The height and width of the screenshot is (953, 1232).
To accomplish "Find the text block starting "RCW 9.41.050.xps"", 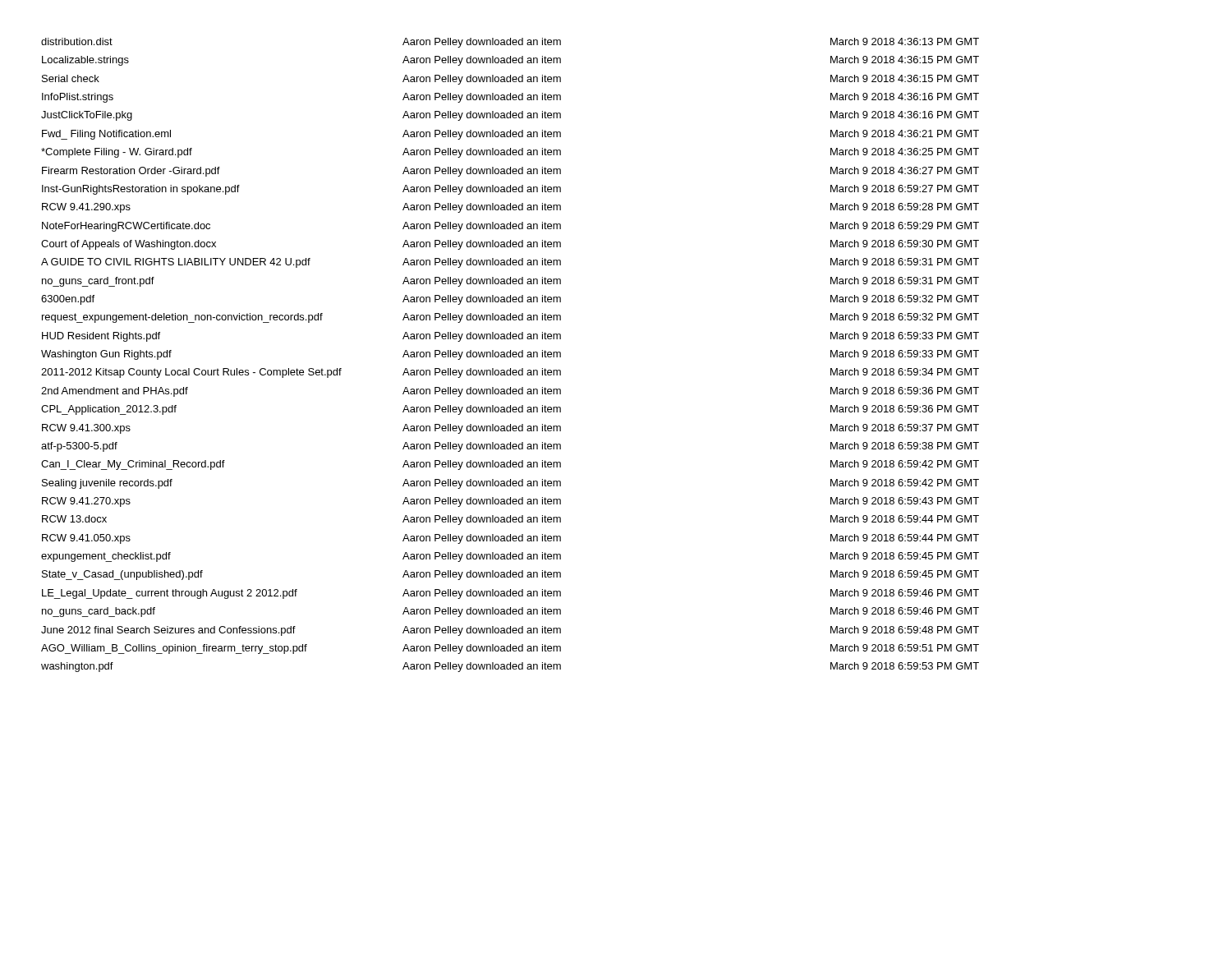I will tap(86, 537).
